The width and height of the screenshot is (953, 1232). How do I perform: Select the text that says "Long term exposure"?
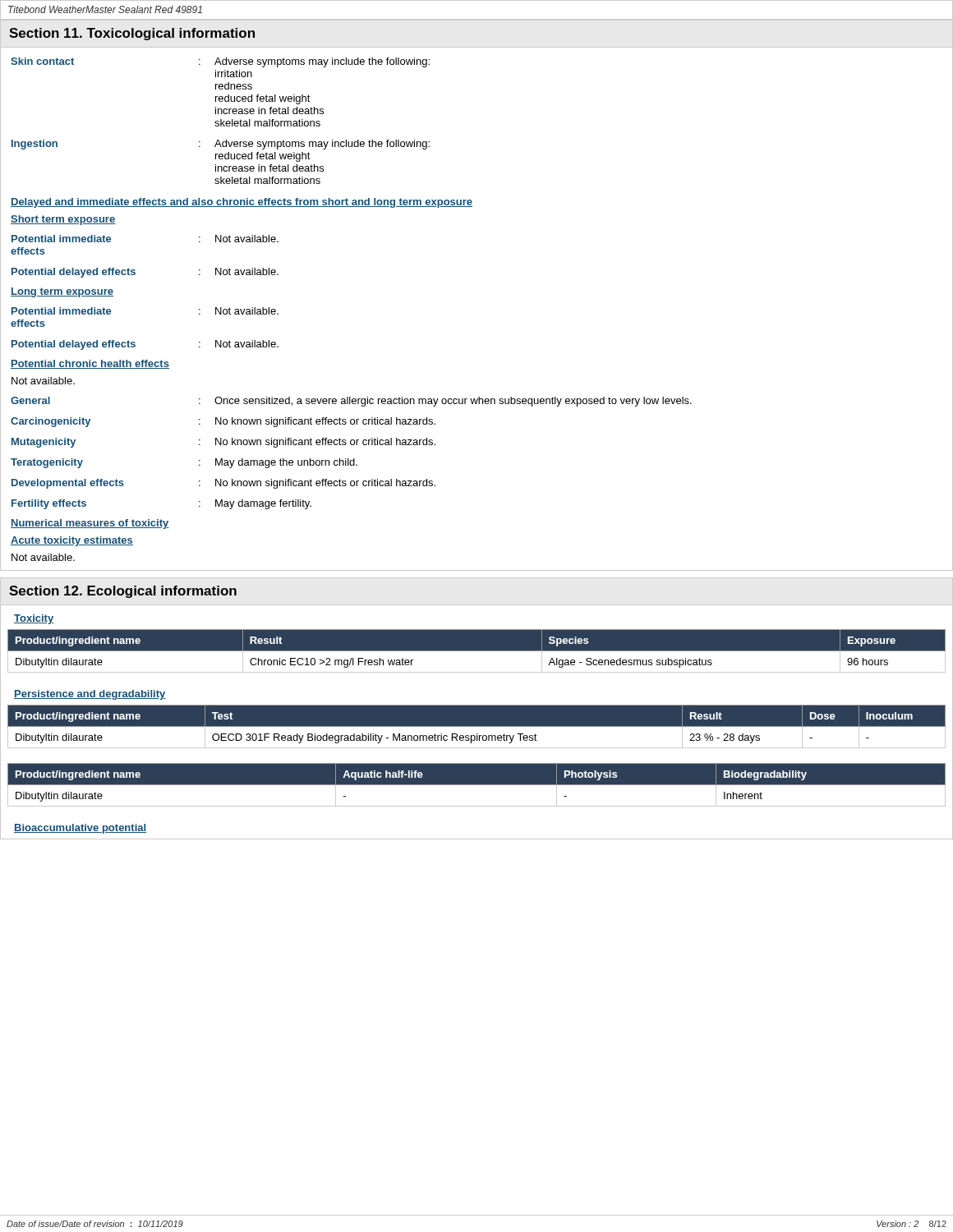click(x=62, y=291)
